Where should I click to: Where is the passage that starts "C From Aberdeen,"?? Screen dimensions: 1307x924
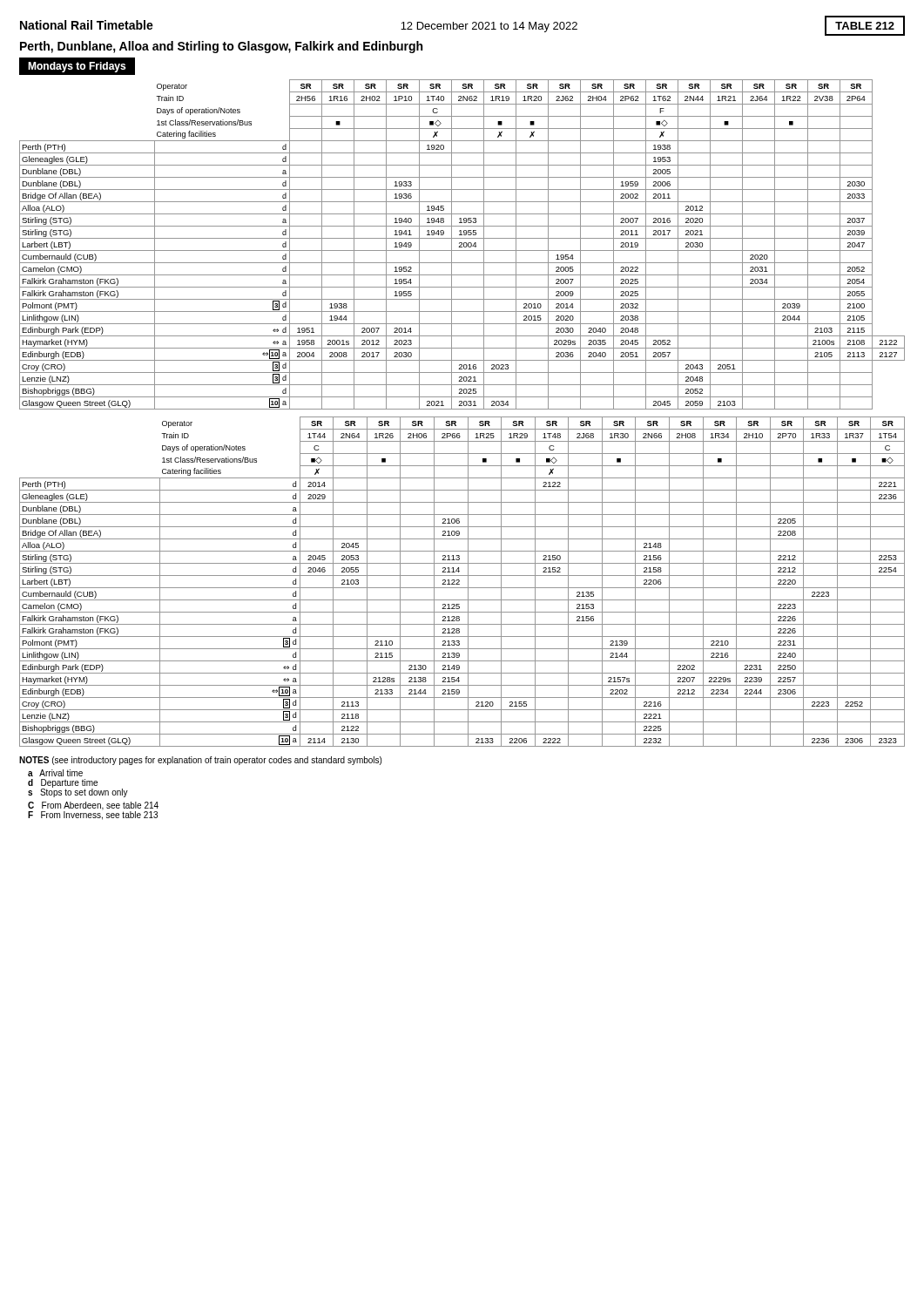[93, 806]
